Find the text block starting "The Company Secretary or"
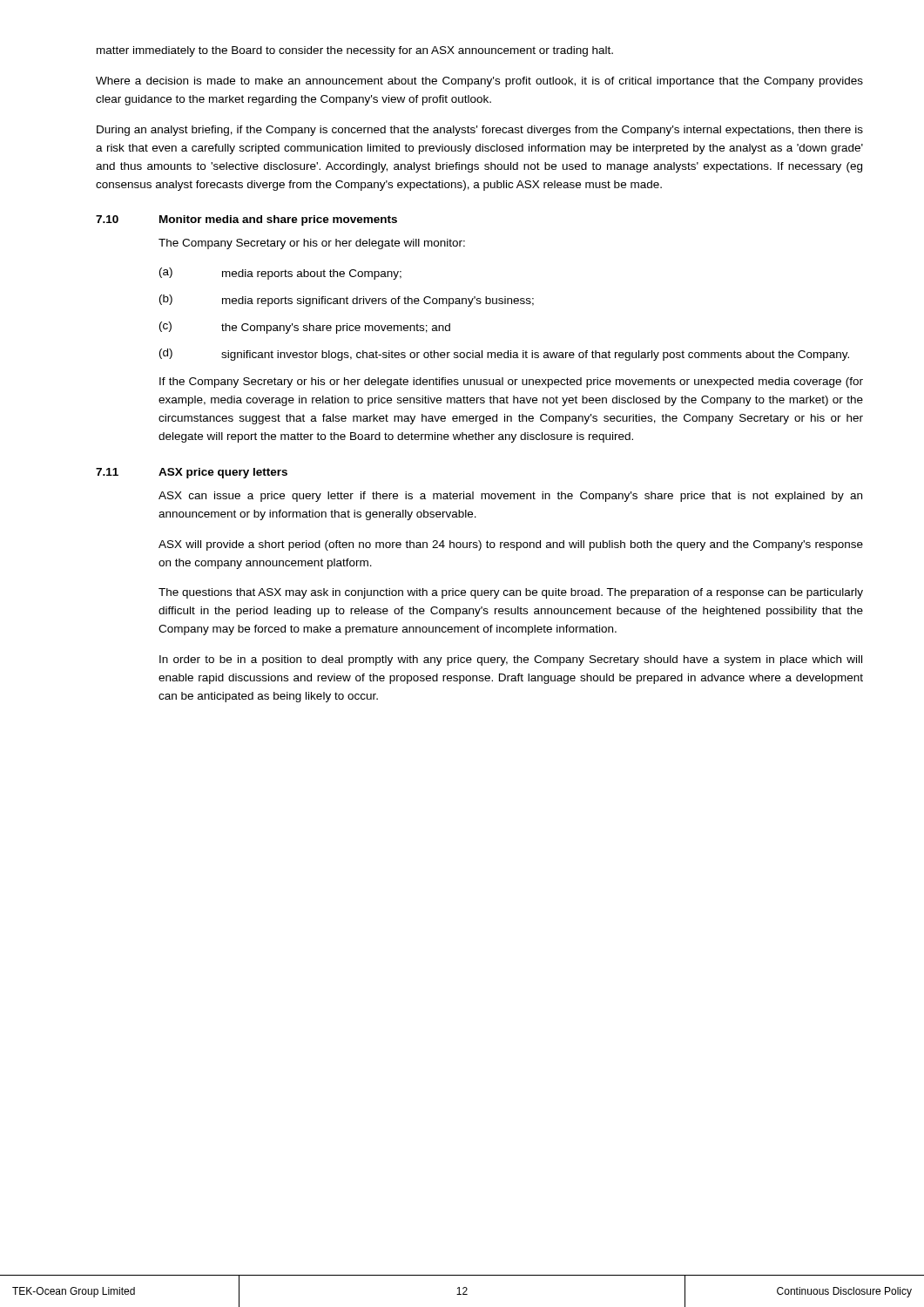 (312, 243)
